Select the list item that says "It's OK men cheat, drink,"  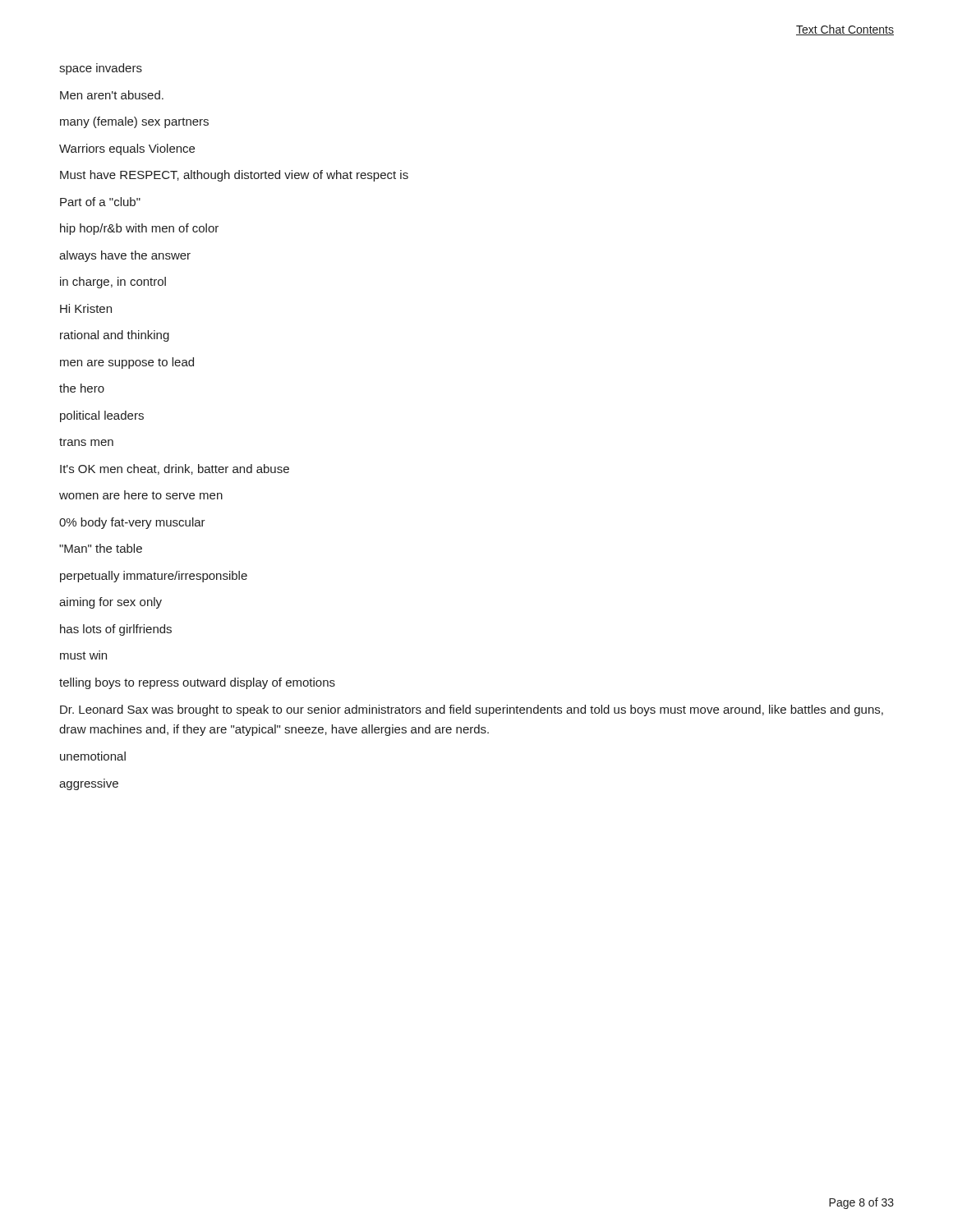(x=174, y=468)
